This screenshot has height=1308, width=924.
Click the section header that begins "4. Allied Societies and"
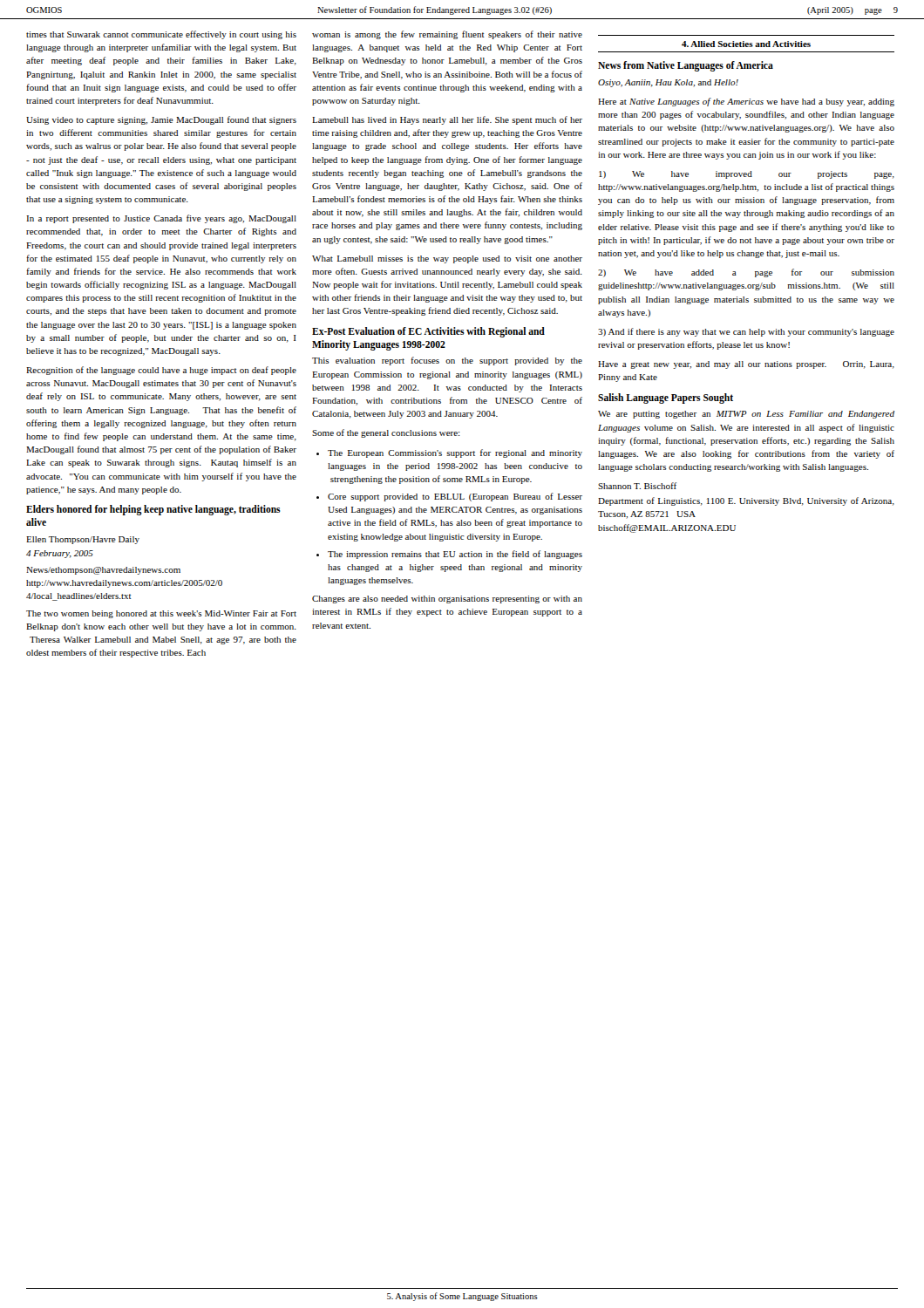(746, 44)
